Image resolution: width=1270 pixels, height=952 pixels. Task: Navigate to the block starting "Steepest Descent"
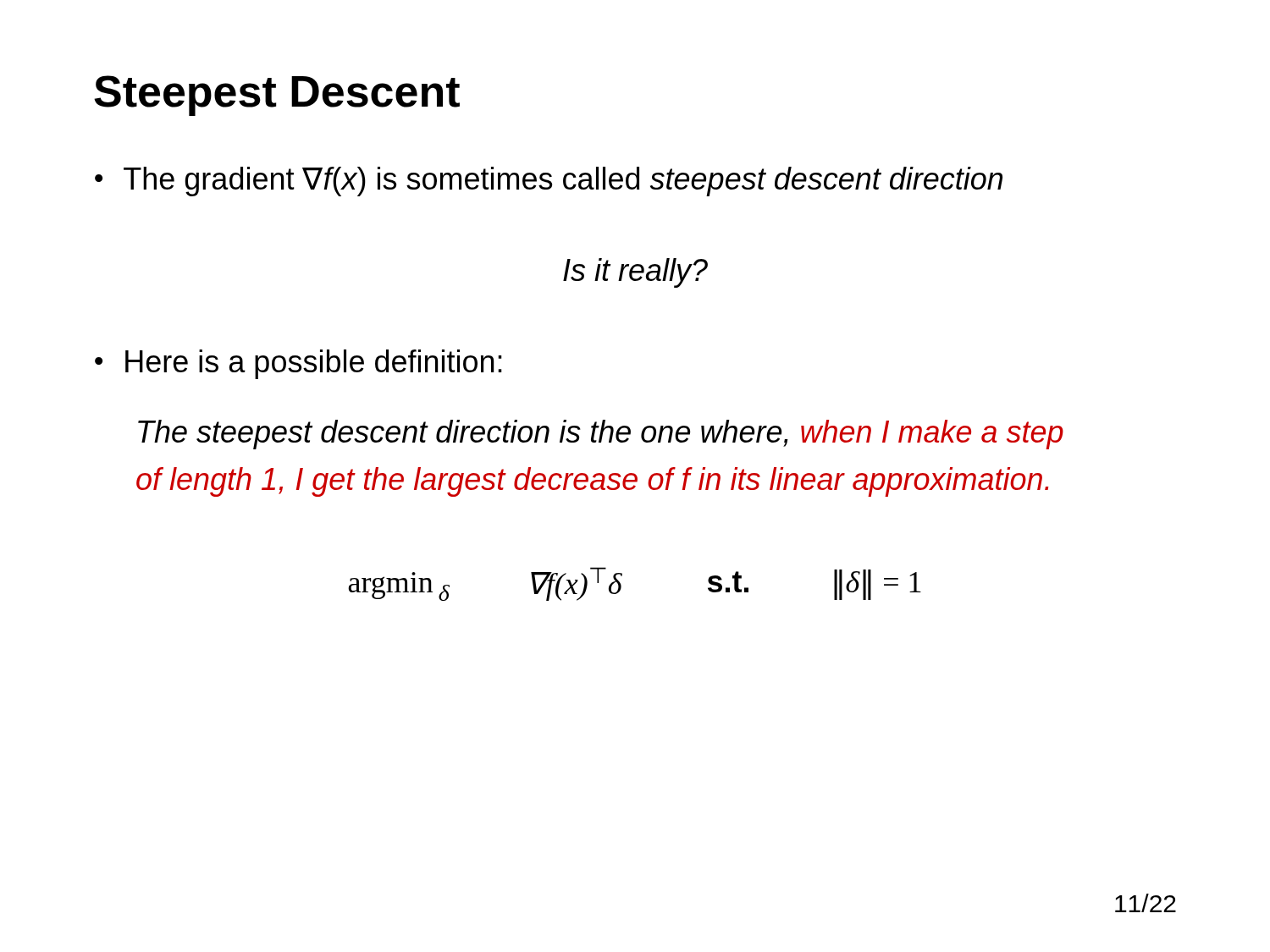277,92
